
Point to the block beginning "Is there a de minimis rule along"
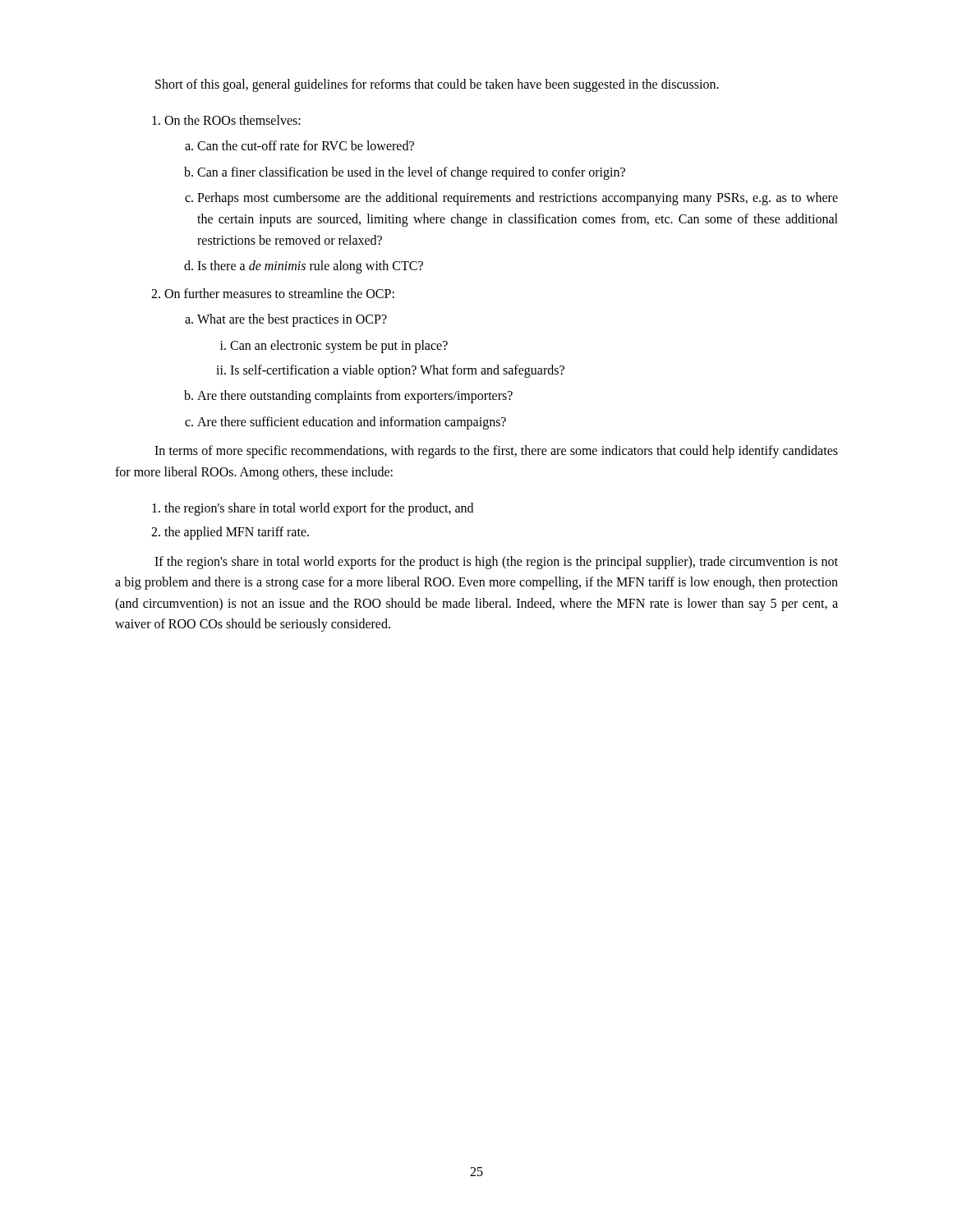pyautogui.click(x=310, y=266)
